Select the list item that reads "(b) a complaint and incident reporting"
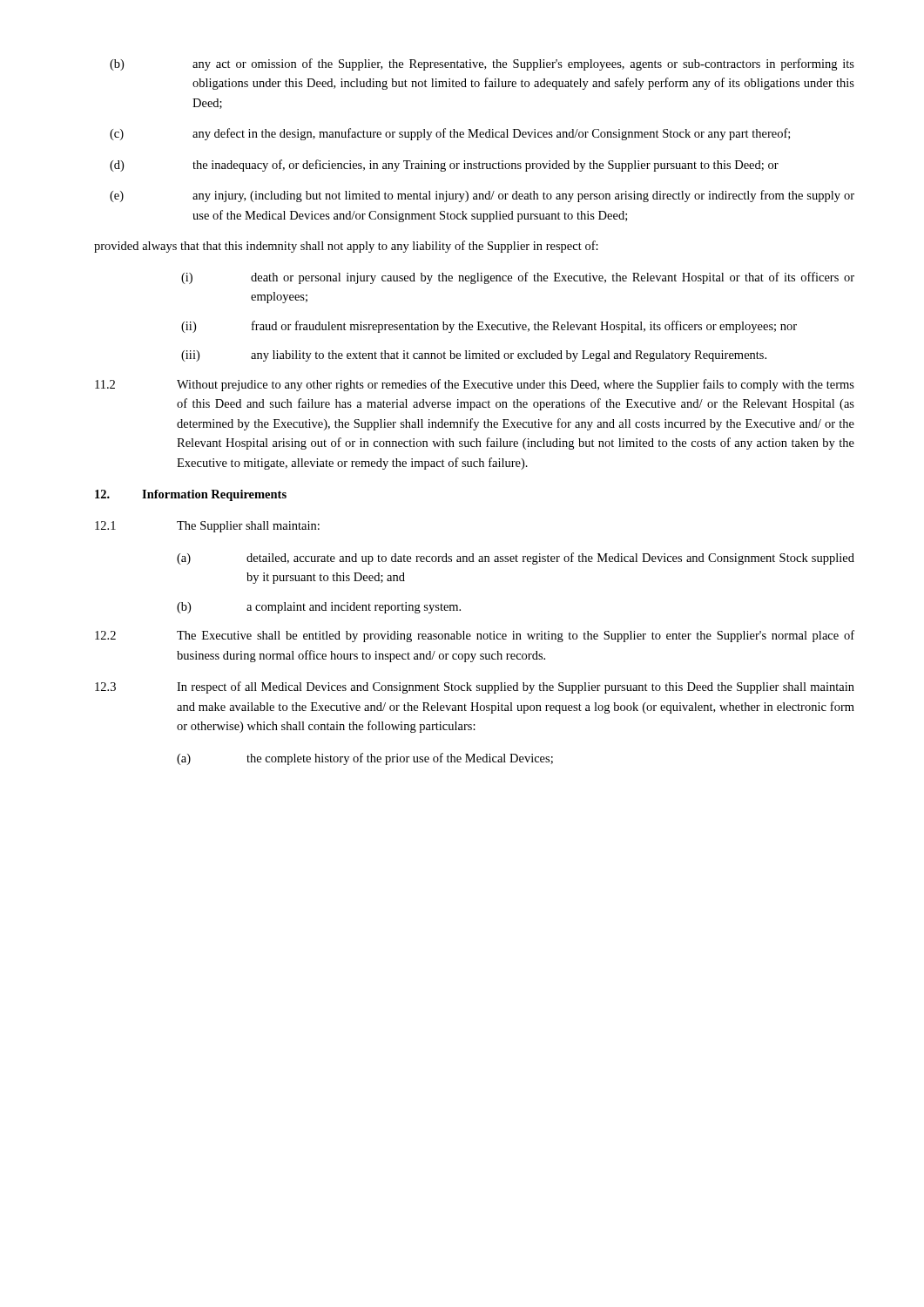The height and width of the screenshot is (1307, 924). pyautogui.click(x=319, y=608)
